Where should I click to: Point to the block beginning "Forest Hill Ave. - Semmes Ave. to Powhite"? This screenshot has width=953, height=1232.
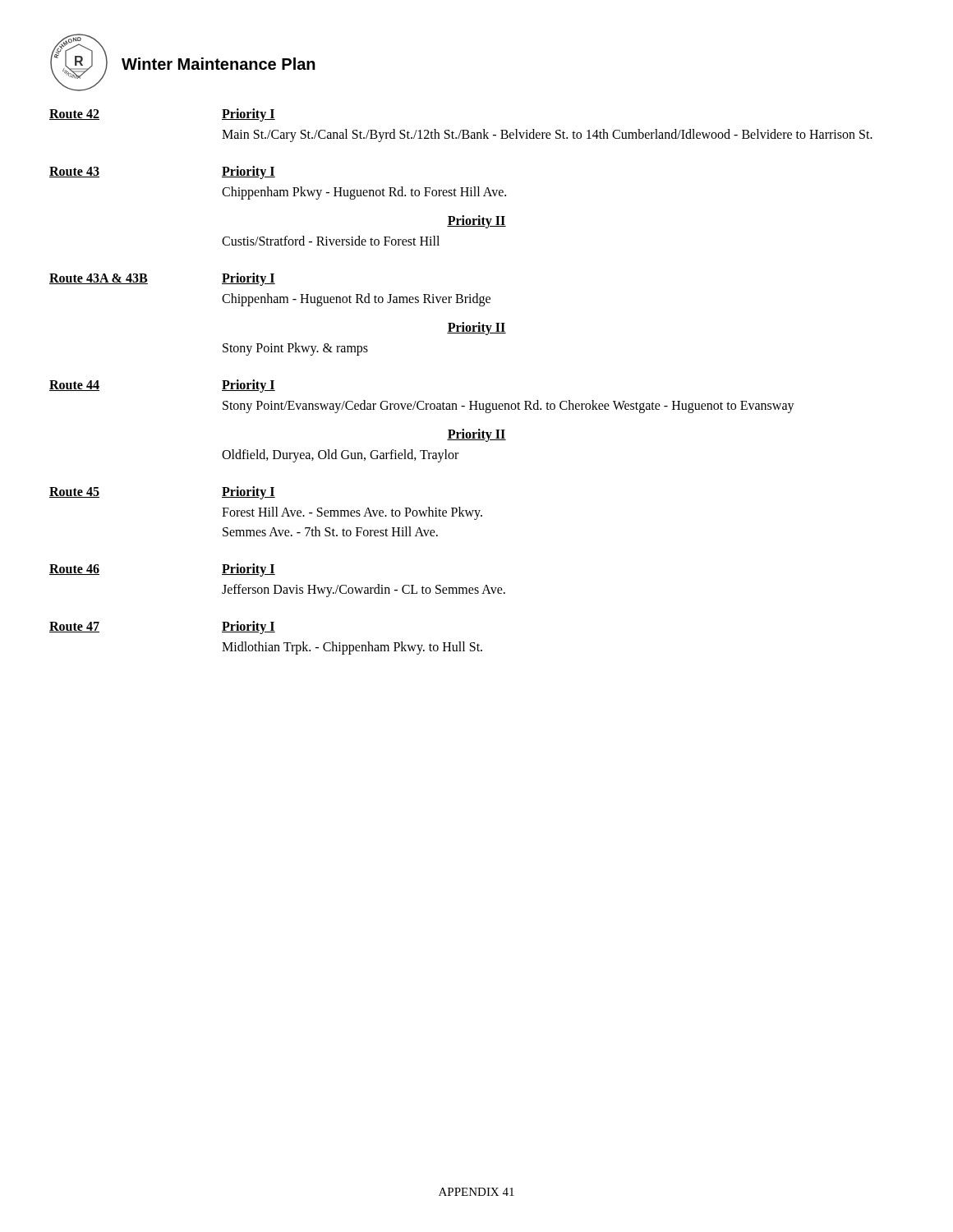352,522
